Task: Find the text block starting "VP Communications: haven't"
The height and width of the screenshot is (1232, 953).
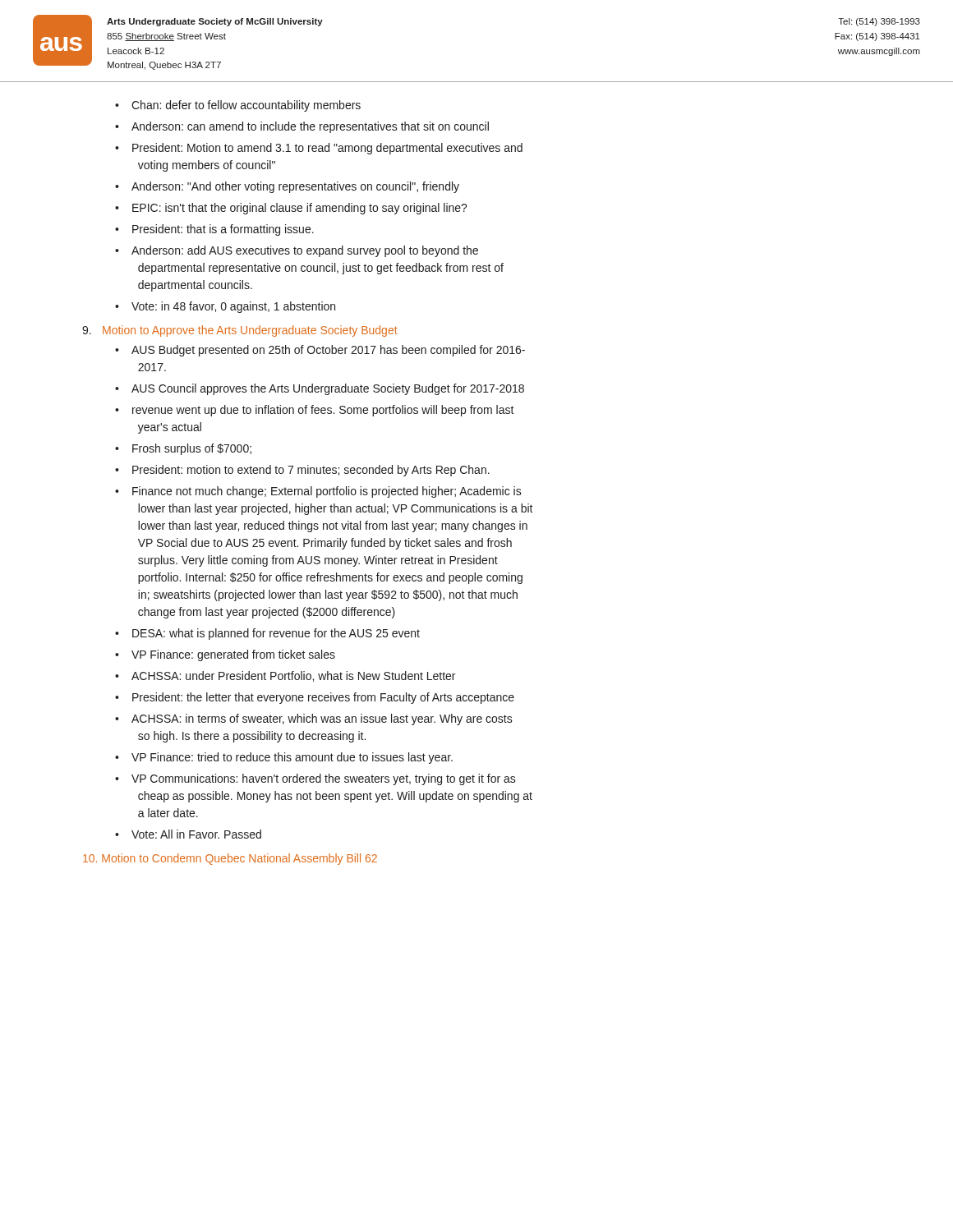Action: pyautogui.click(x=332, y=796)
